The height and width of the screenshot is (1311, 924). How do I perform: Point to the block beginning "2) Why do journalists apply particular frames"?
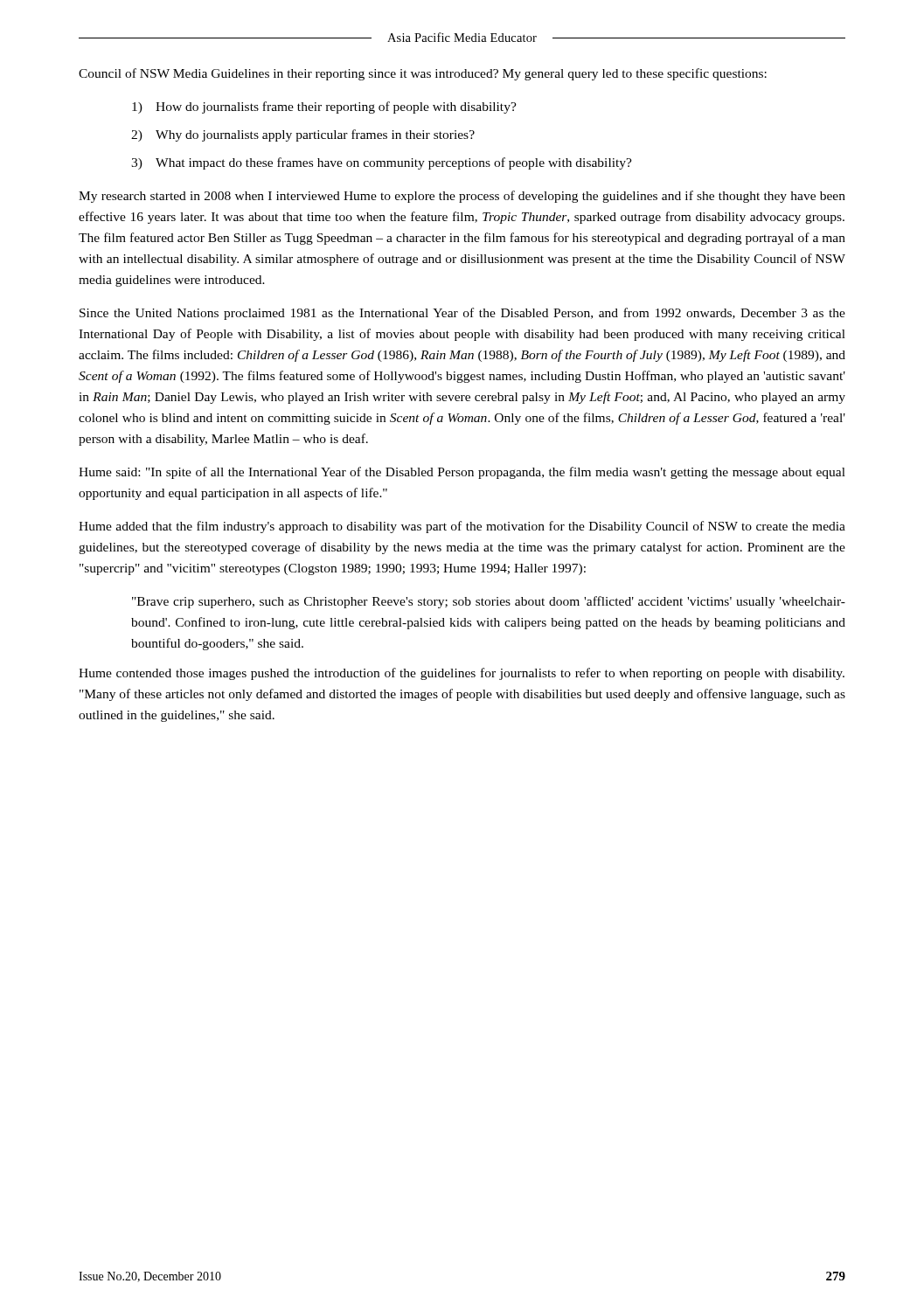pos(303,135)
